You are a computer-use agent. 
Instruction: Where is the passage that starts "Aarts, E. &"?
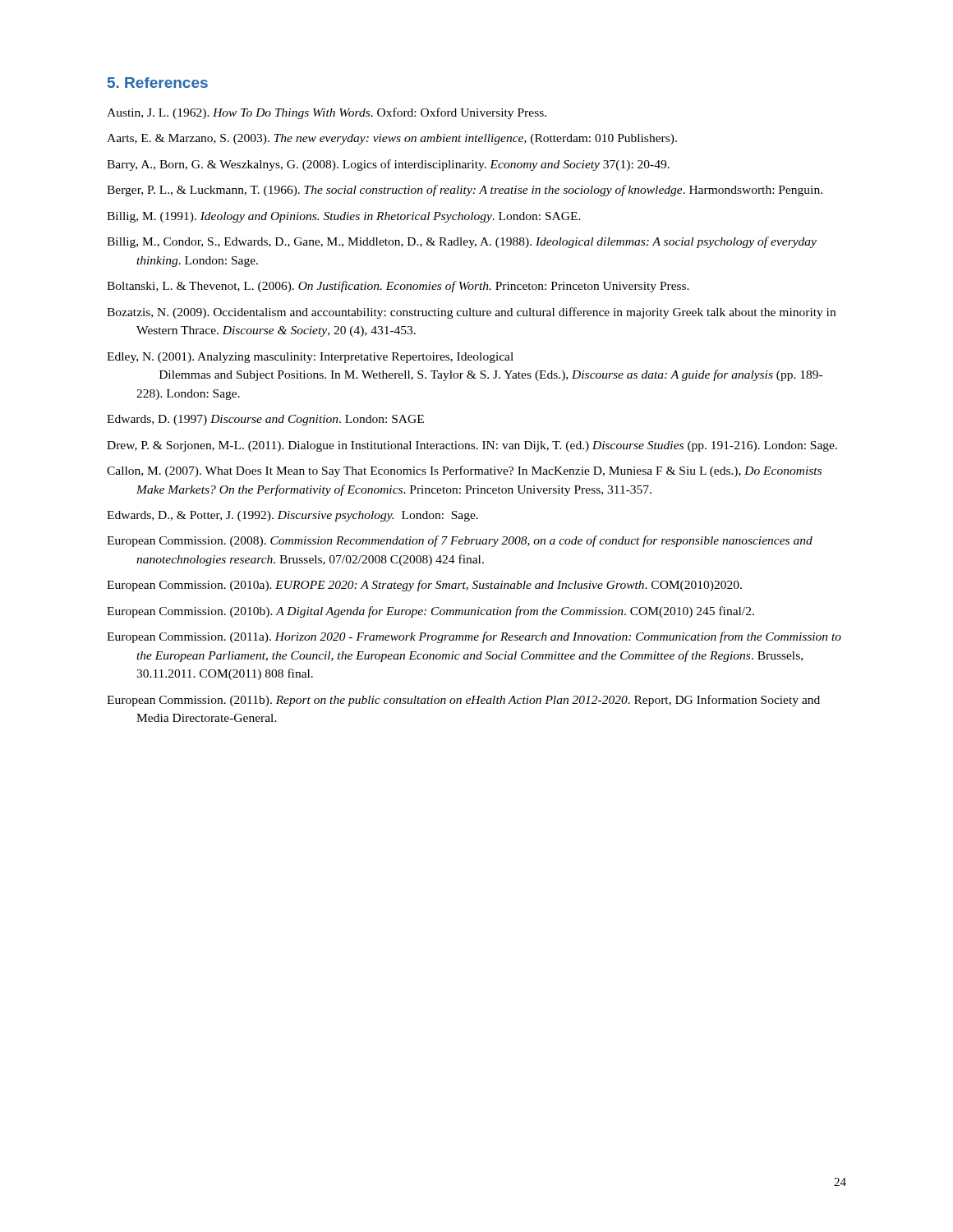click(392, 138)
